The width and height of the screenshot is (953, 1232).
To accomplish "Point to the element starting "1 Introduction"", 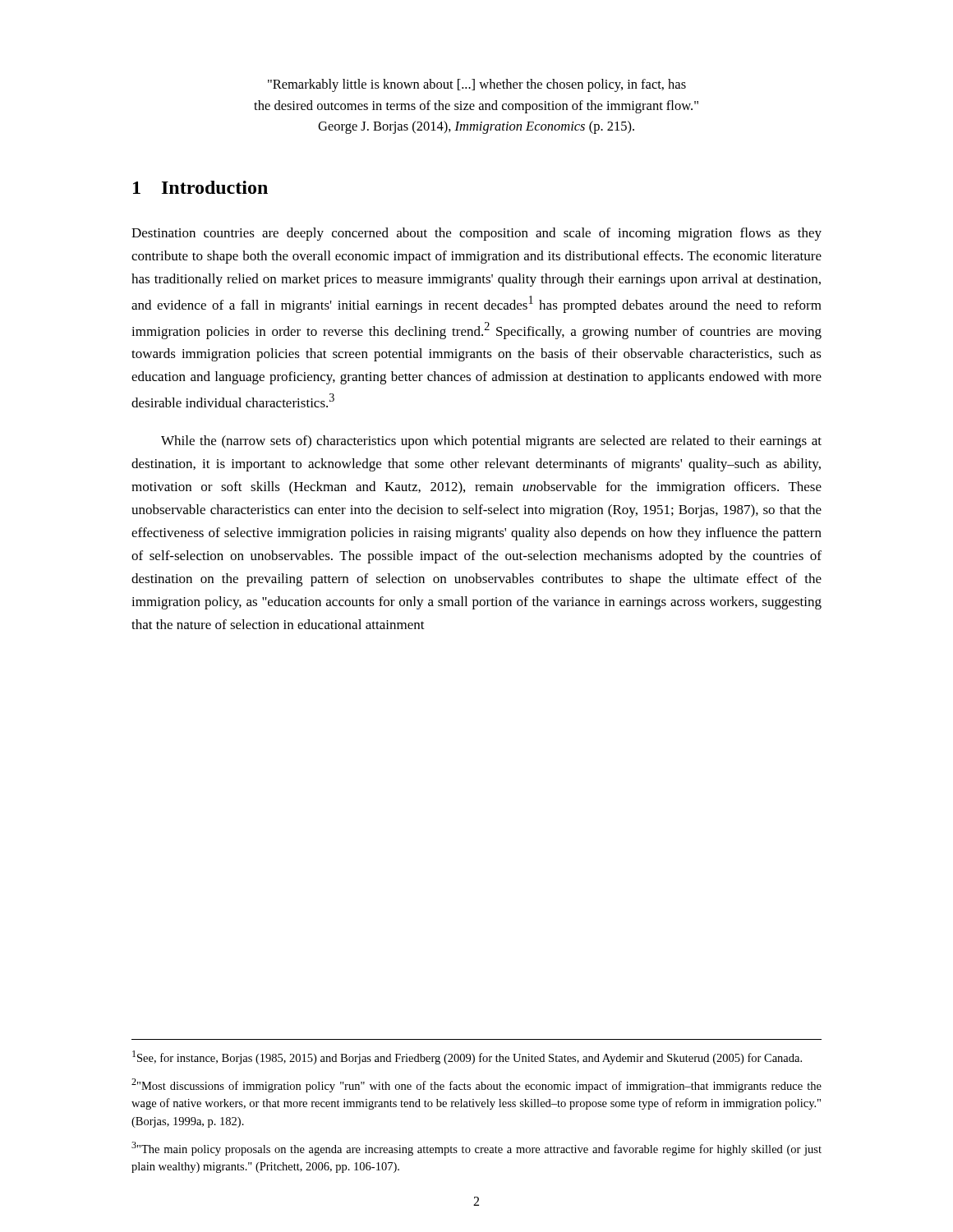I will tap(200, 187).
